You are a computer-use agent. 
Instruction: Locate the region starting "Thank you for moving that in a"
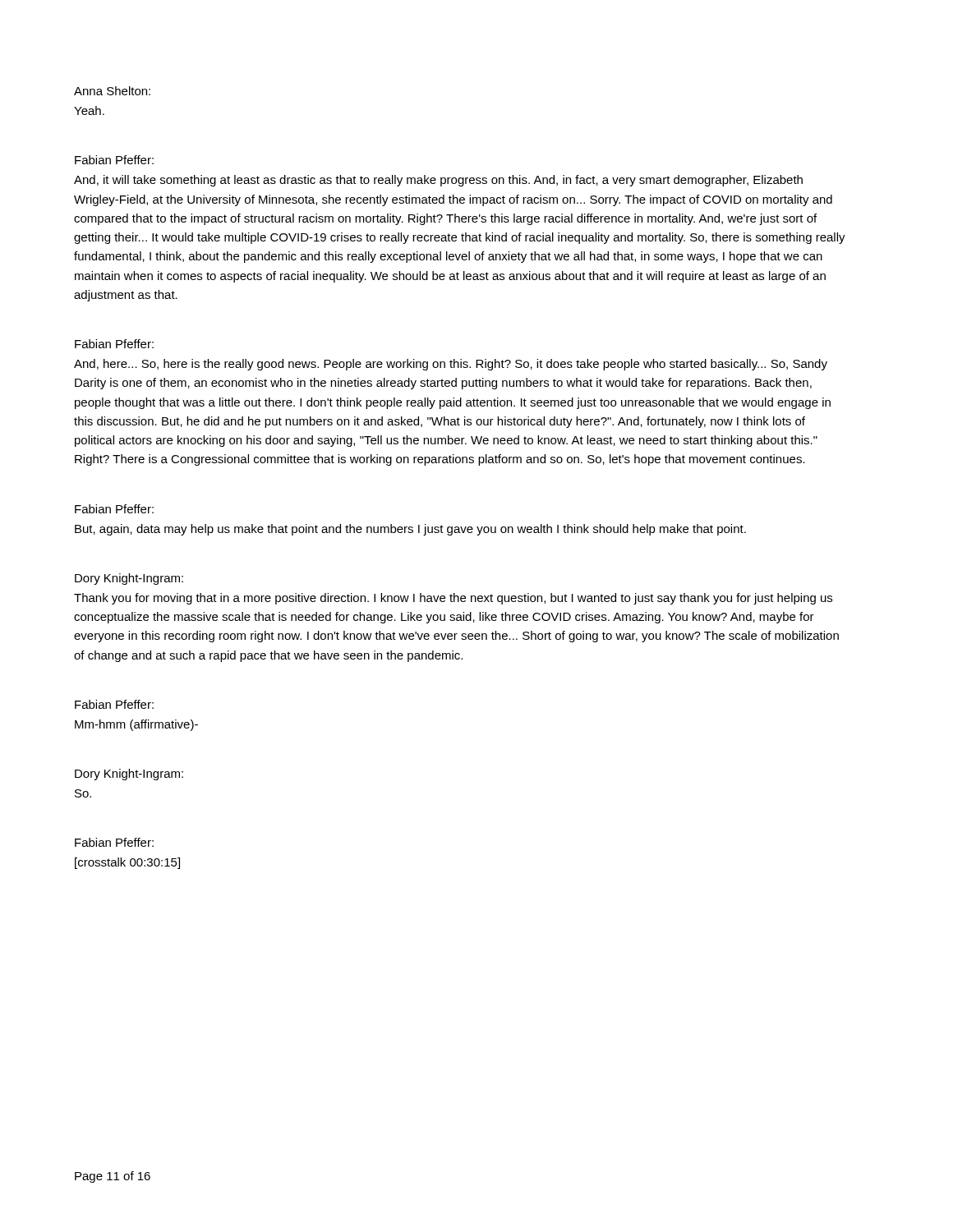coord(457,626)
